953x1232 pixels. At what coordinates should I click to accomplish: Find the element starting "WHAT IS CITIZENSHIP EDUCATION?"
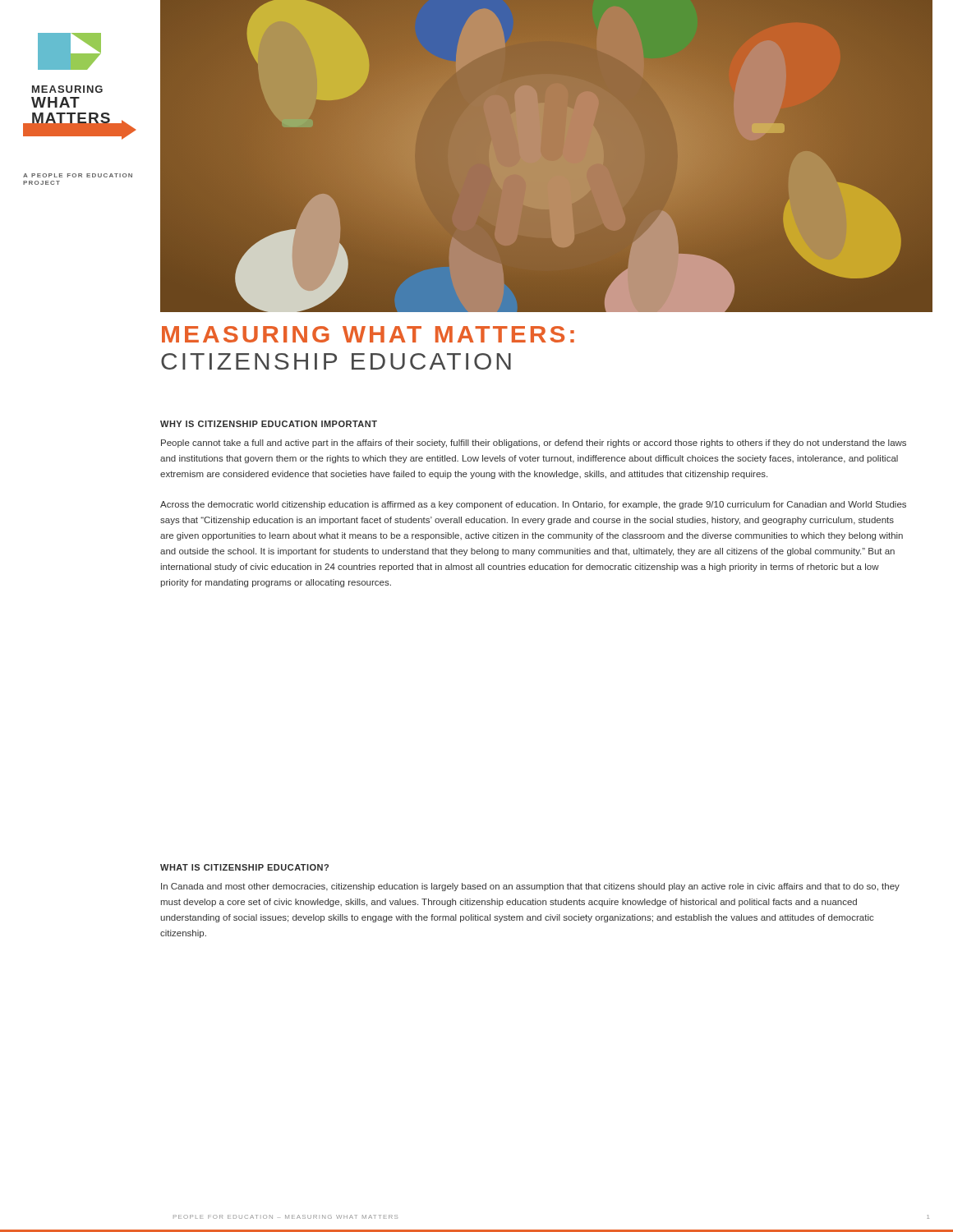[244, 867]
